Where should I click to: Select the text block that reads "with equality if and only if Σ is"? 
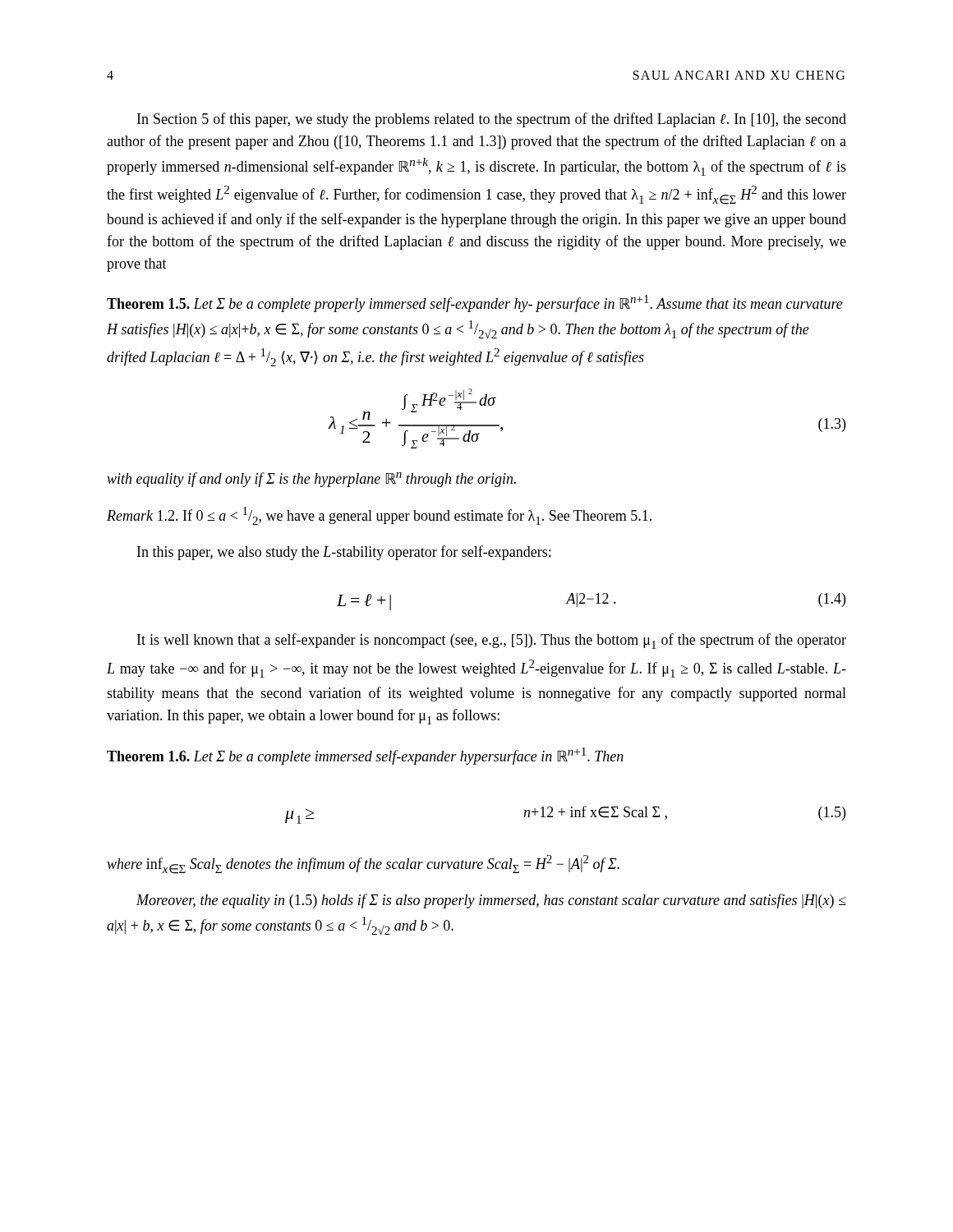[476, 478]
